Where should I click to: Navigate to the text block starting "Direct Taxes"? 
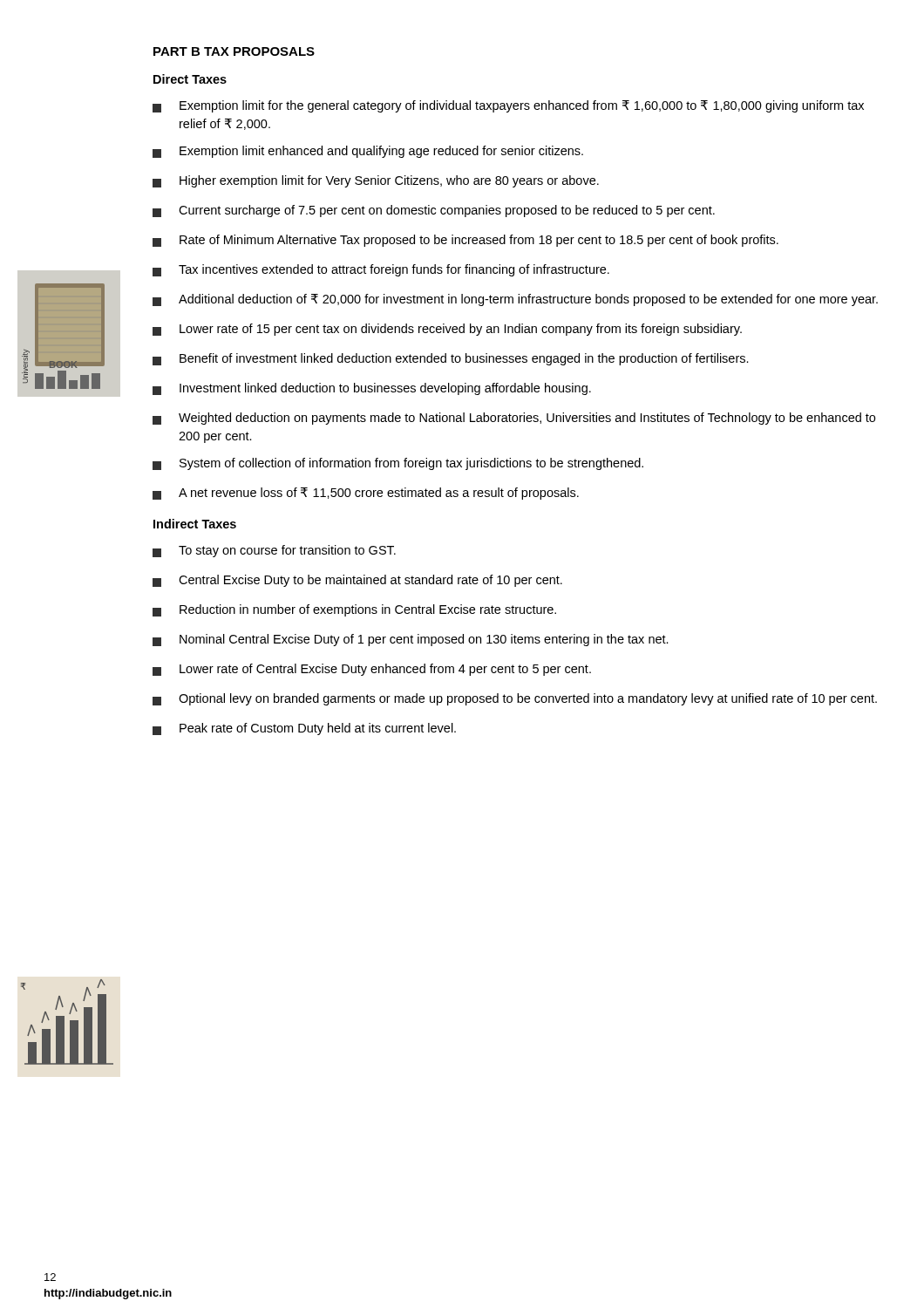(x=190, y=79)
